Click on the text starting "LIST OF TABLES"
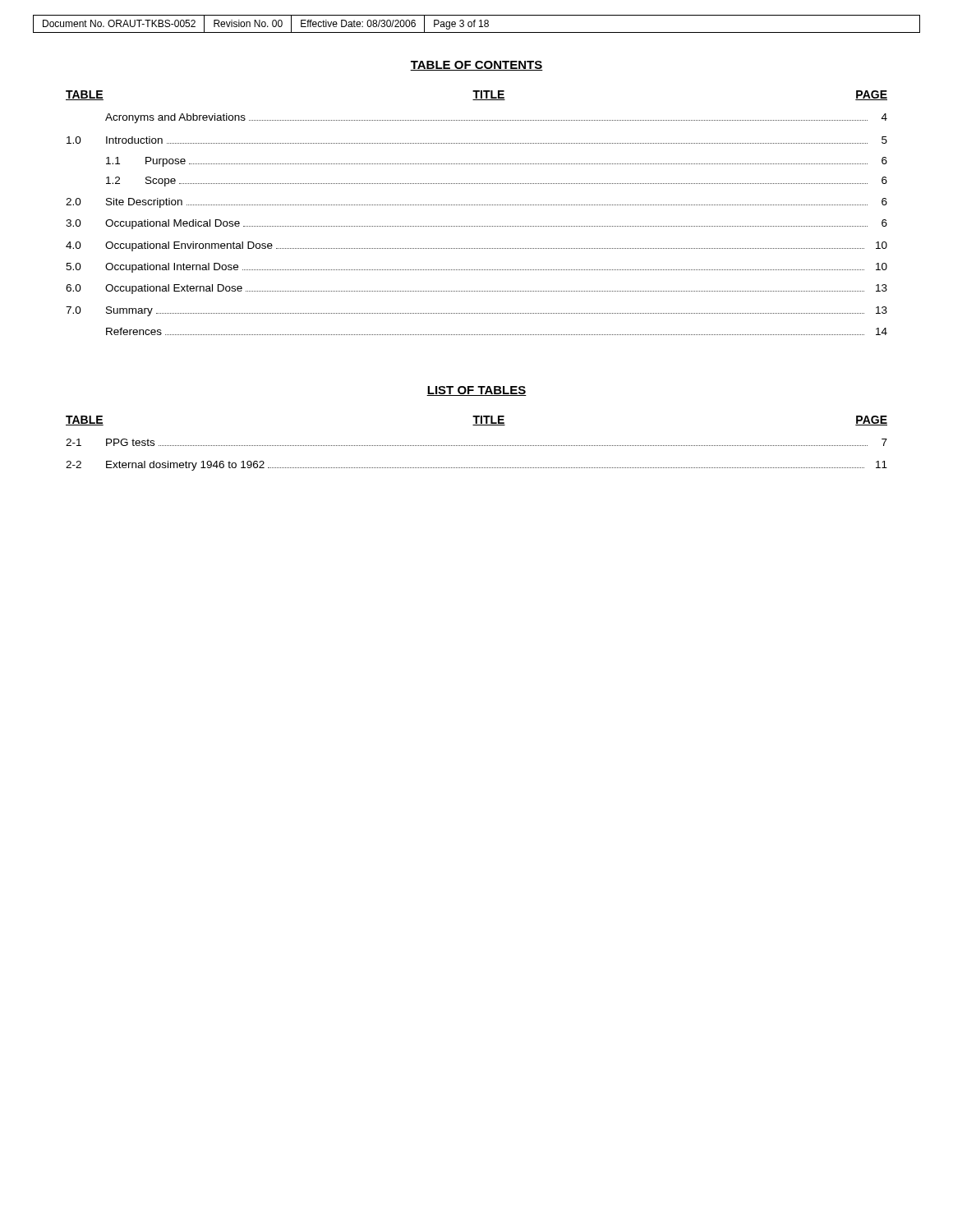 tap(476, 390)
